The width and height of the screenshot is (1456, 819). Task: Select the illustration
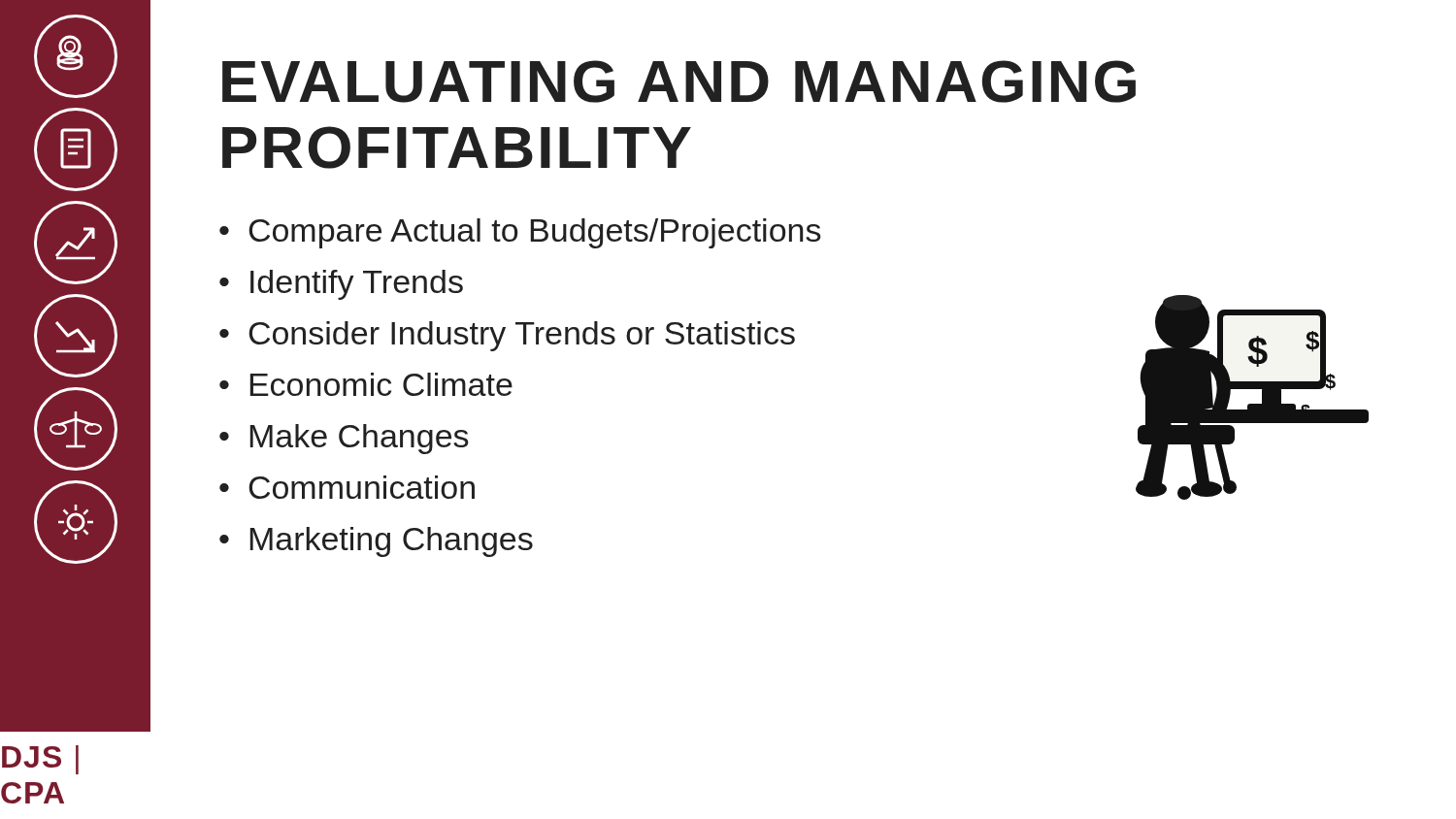1223,403
